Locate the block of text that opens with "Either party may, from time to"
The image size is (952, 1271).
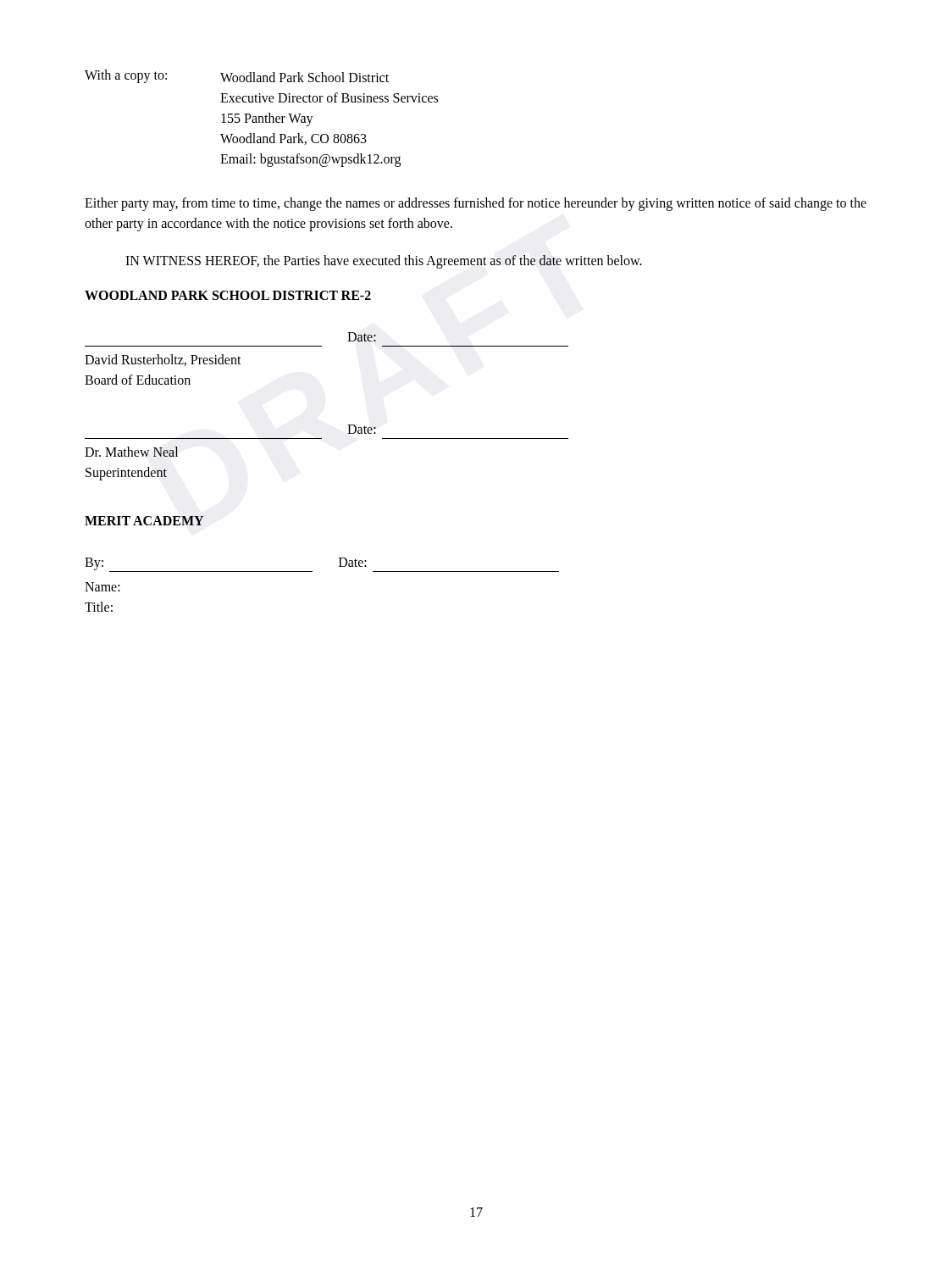476,213
